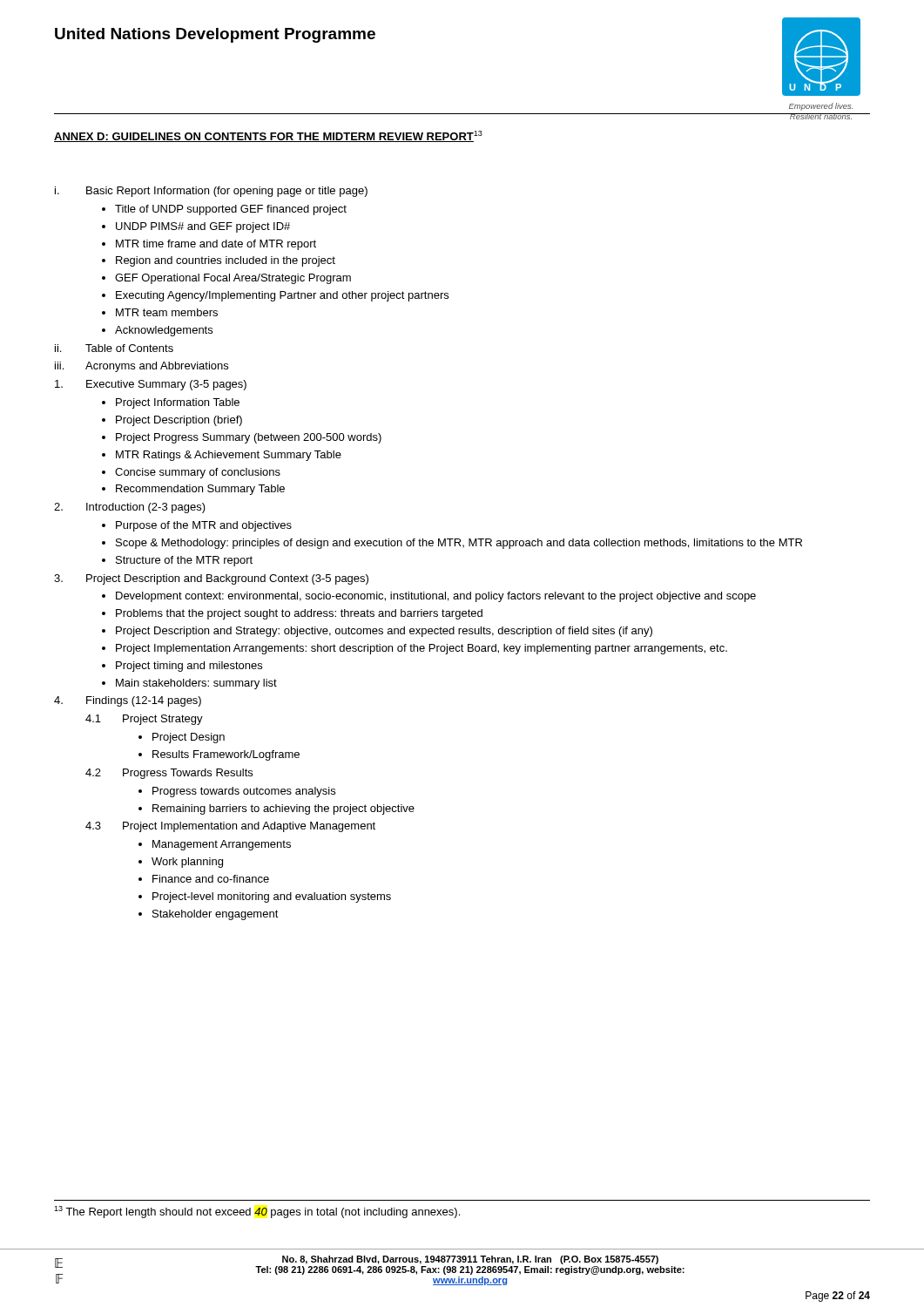924x1307 pixels.
Task: Click on the list item with the text "Region and countries included in"
Action: (225, 260)
